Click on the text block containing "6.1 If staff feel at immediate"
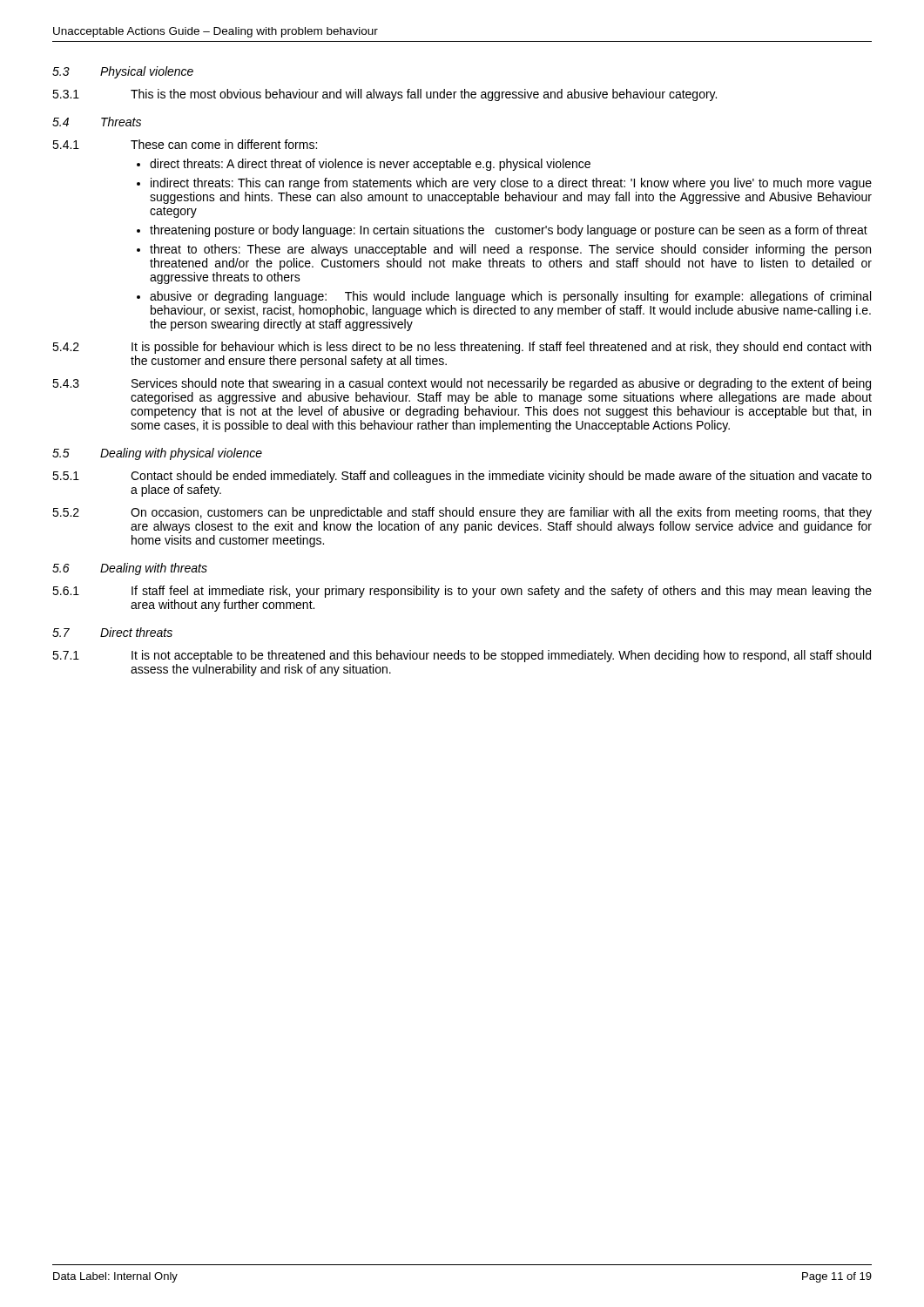Viewport: 924px width, 1307px height. pyautogui.click(x=462, y=598)
